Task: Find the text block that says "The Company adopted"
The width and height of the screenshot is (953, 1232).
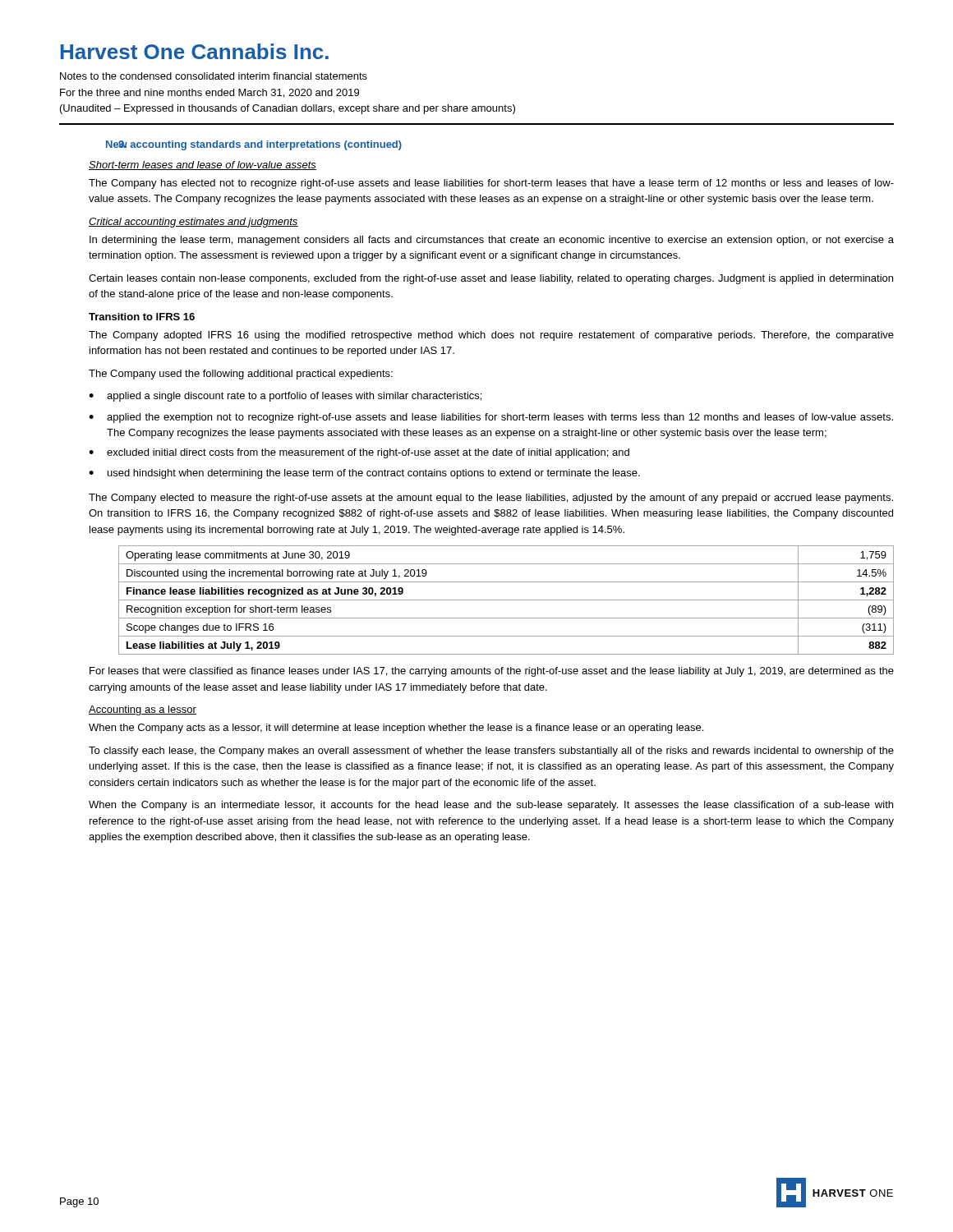Action: (491, 342)
